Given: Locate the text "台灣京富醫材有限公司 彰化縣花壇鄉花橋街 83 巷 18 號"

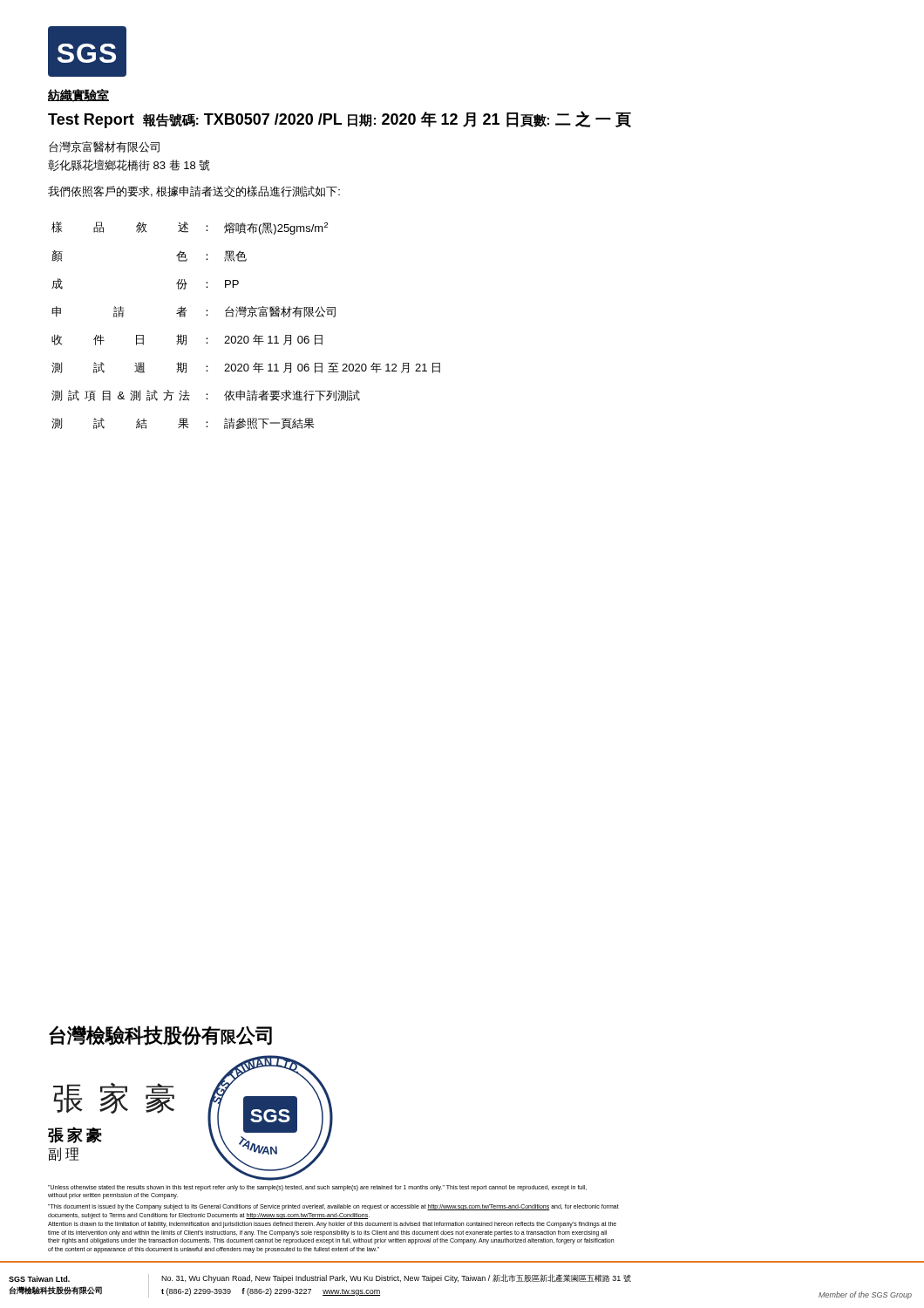Looking at the screenshot, I should click(x=129, y=156).
